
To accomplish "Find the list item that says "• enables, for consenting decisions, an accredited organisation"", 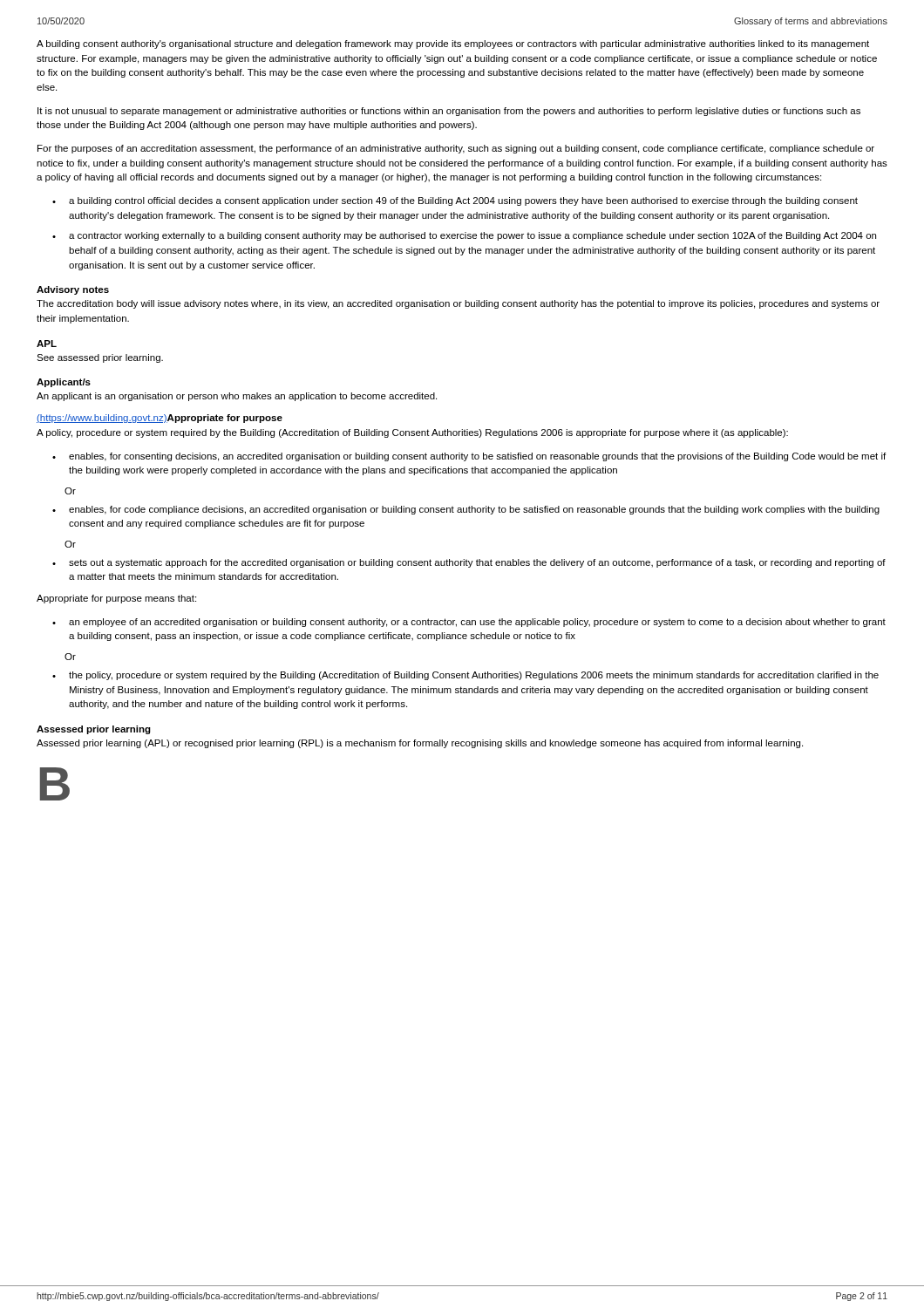I will [470, 463].
